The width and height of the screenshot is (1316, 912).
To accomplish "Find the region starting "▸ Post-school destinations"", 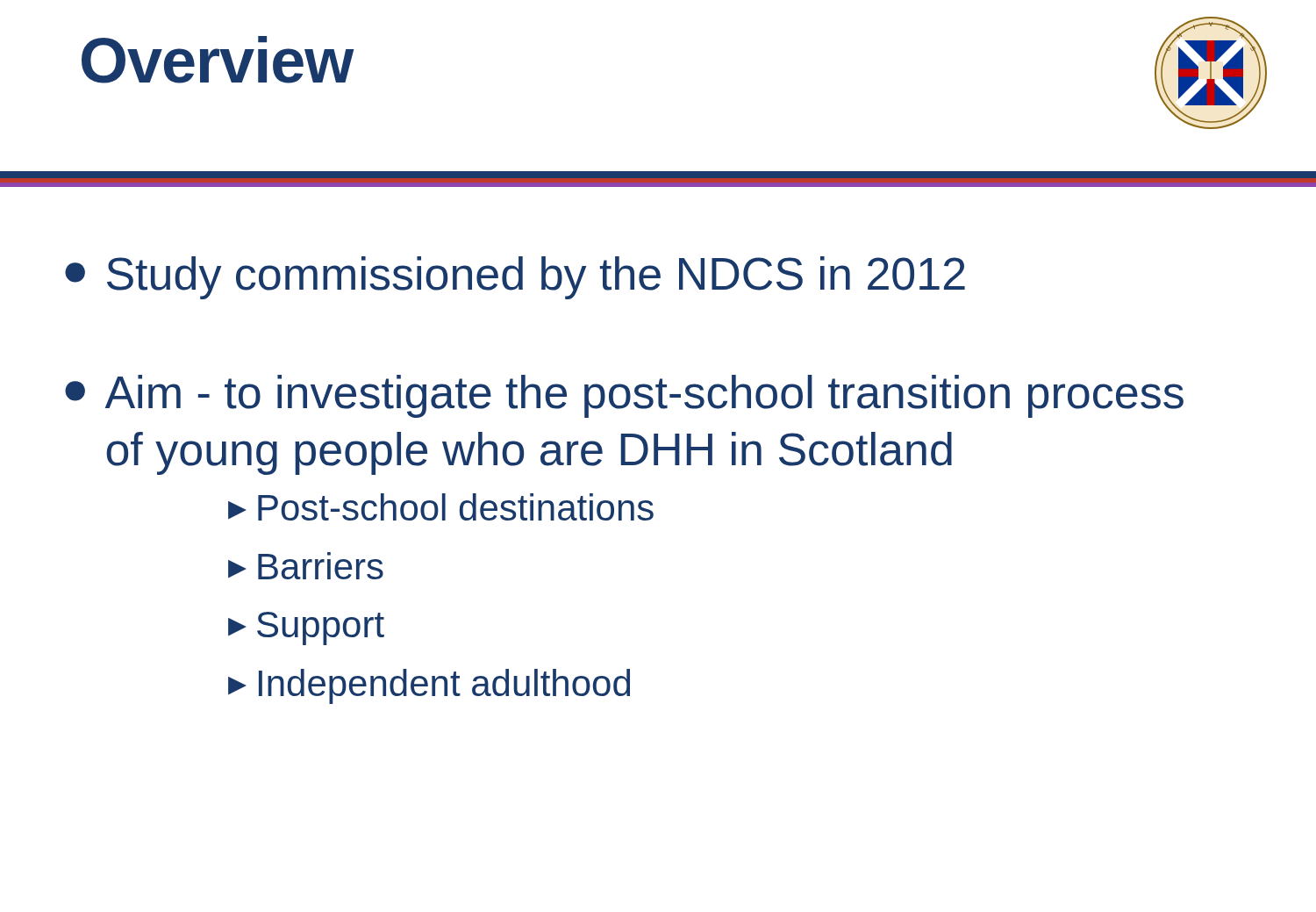I will [x=441, y=508].
